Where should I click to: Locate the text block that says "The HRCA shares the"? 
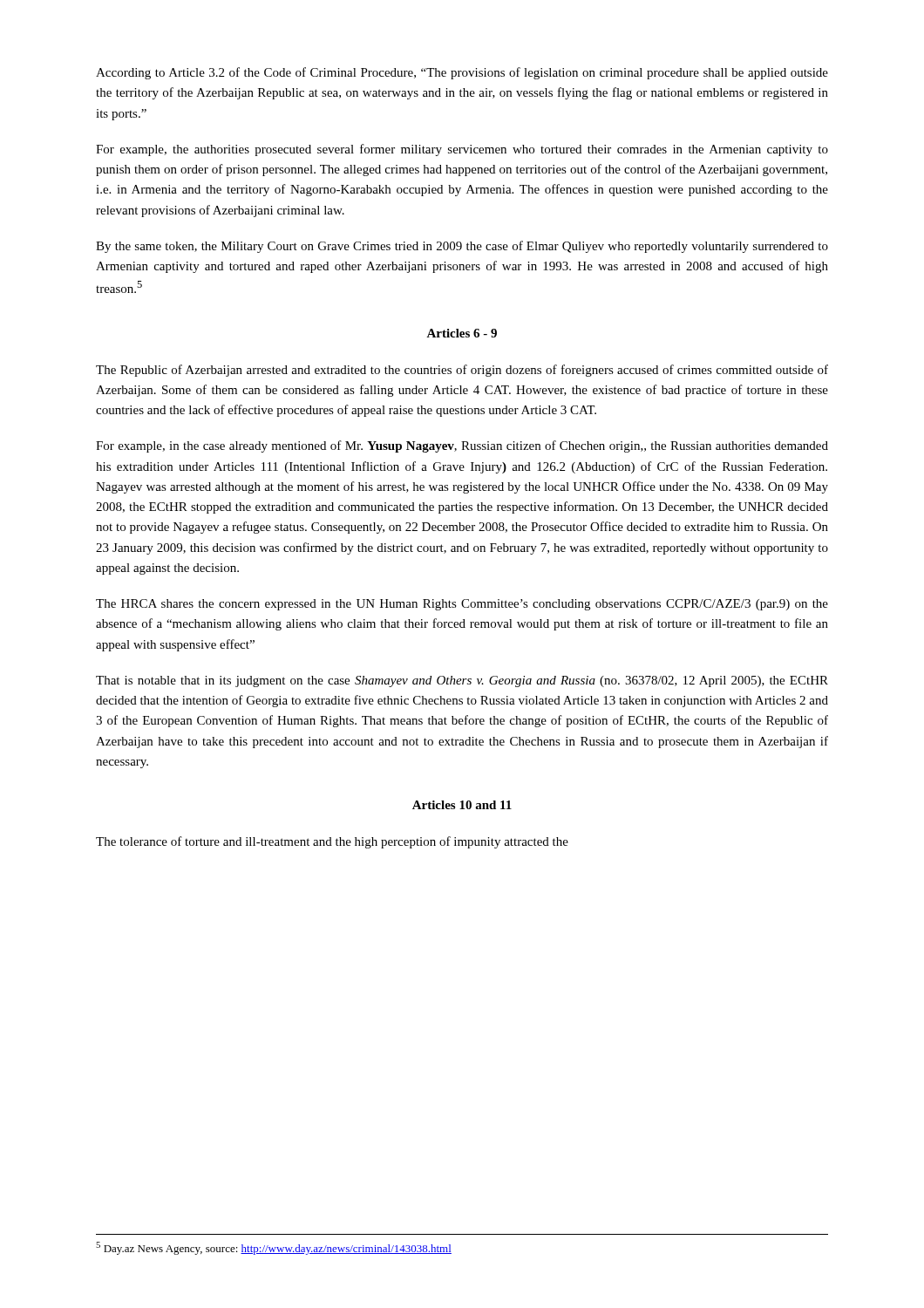coord(462,624)
